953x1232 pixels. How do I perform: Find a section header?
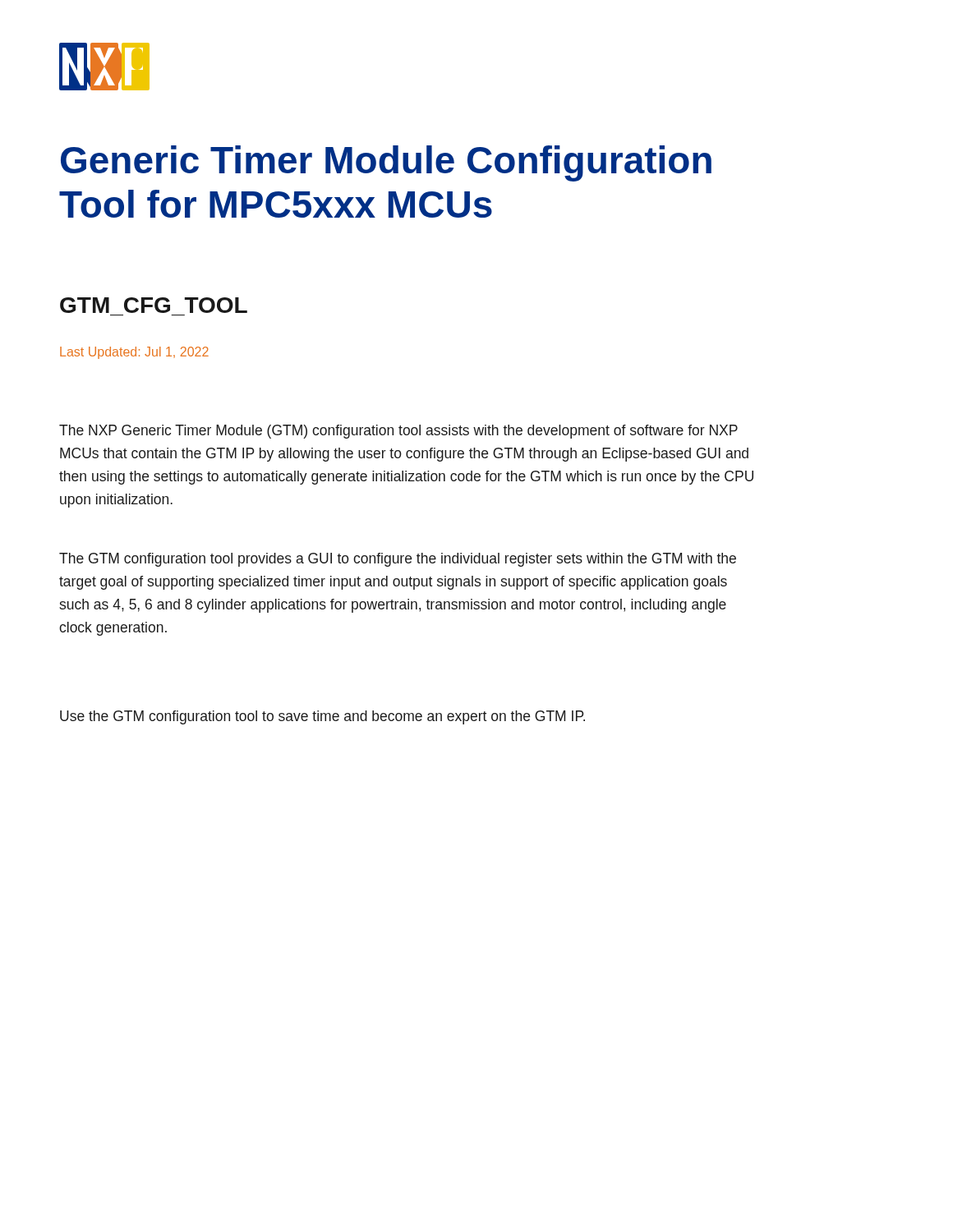click(154, 306)
